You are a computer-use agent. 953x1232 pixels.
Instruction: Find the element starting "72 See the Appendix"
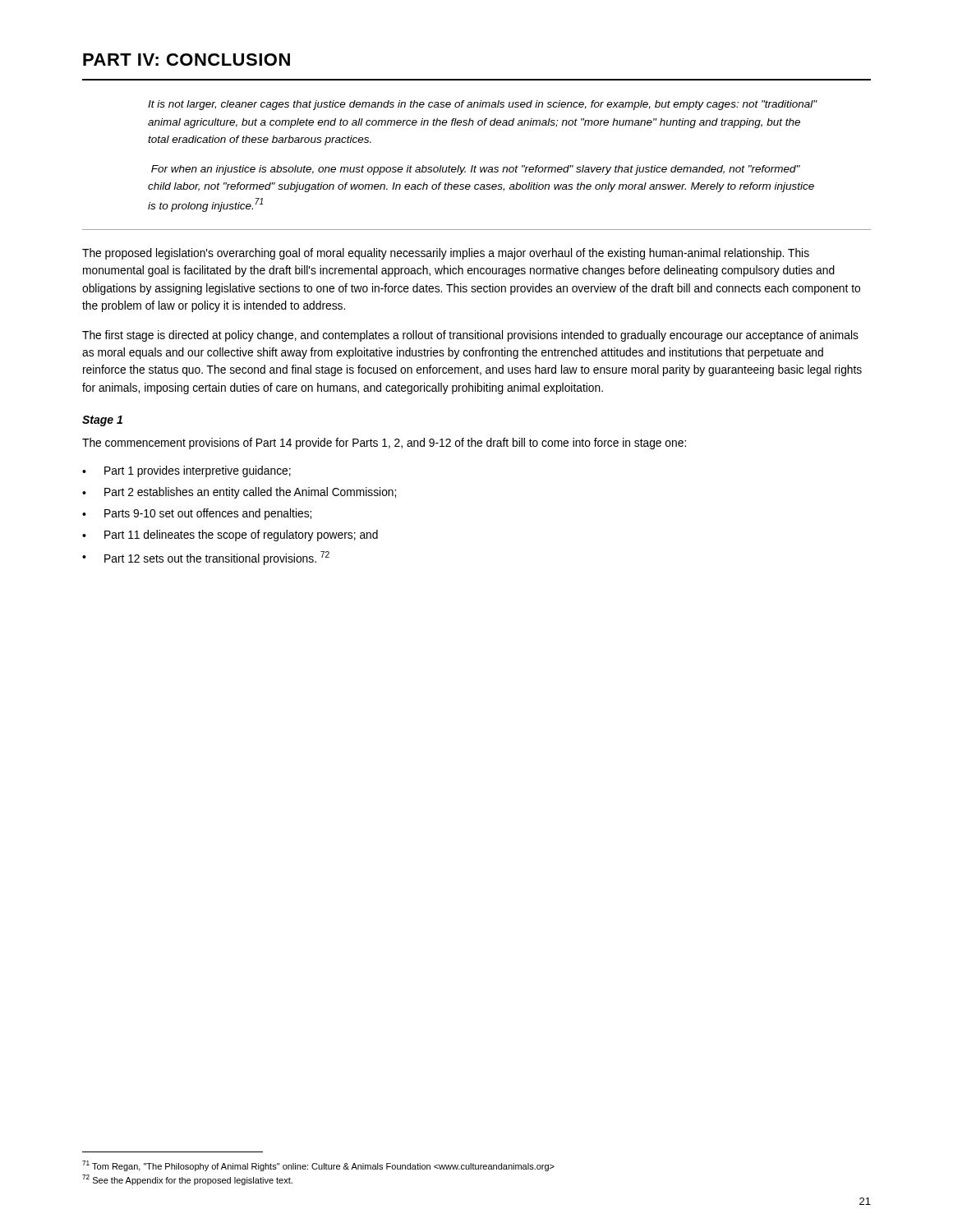click(188, 1179)
